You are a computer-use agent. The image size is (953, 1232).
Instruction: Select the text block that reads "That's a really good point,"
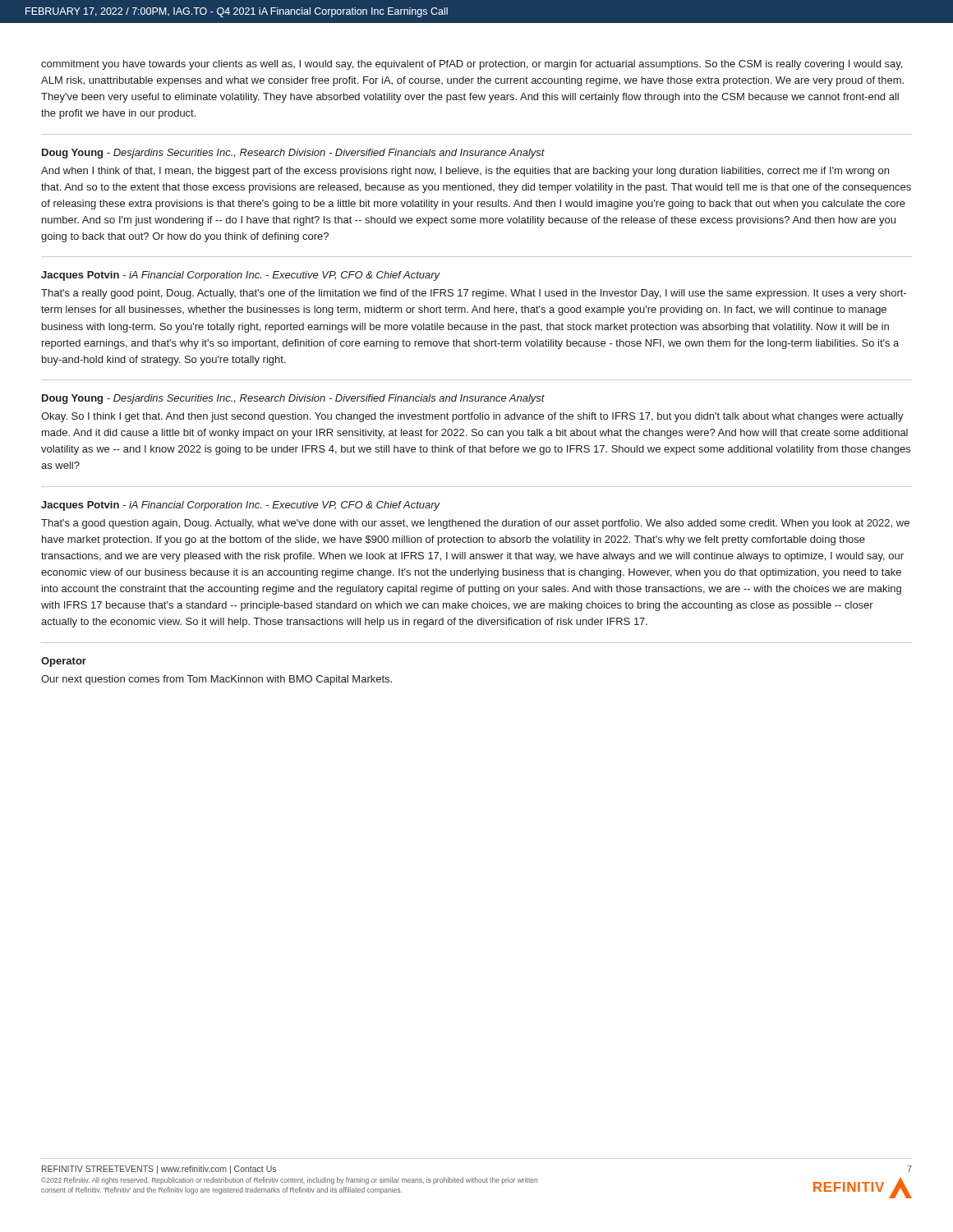click(x=474, y=326)
